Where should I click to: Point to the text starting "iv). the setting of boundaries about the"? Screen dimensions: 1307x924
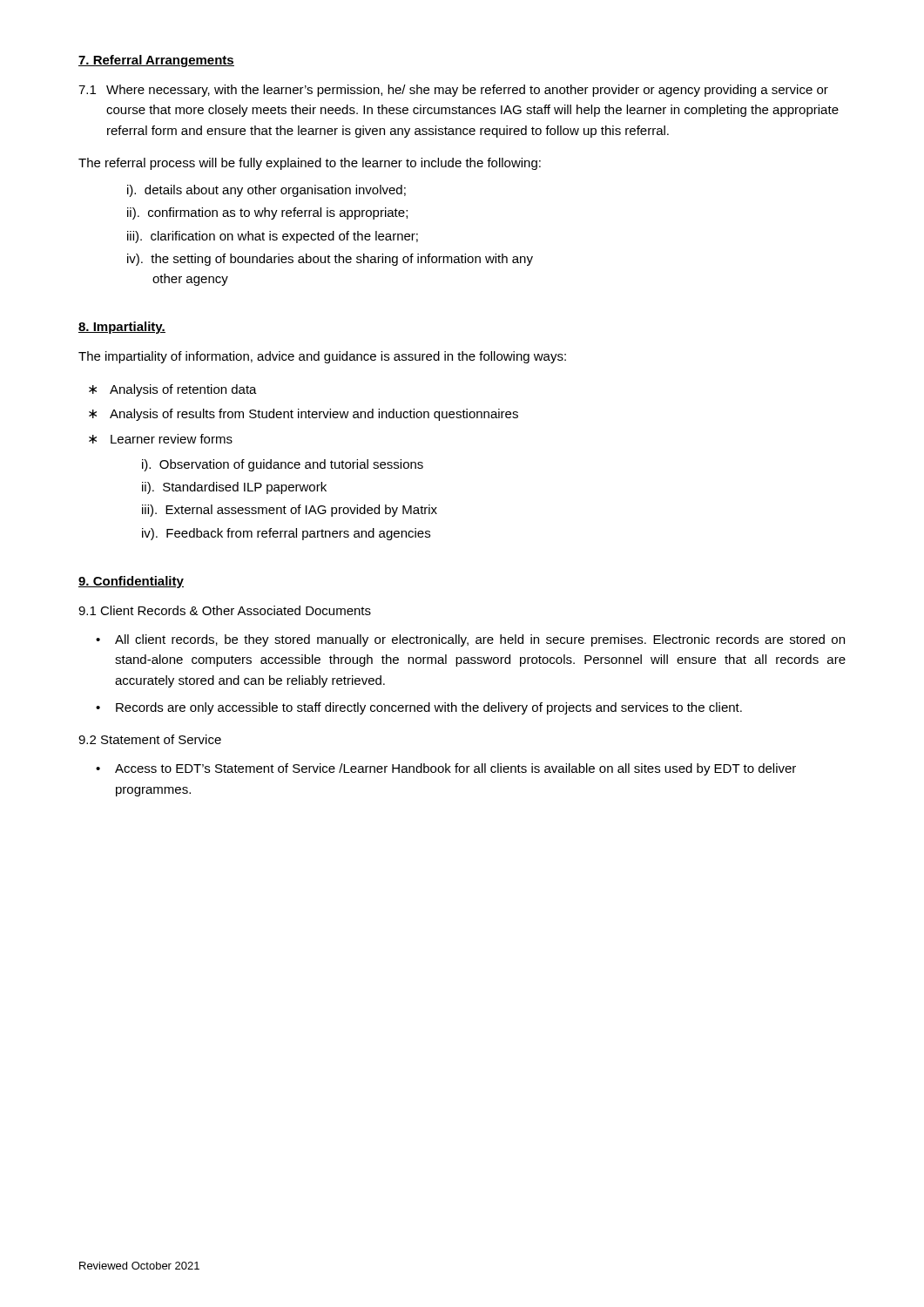pyautogui.click(x=330, y=270)
